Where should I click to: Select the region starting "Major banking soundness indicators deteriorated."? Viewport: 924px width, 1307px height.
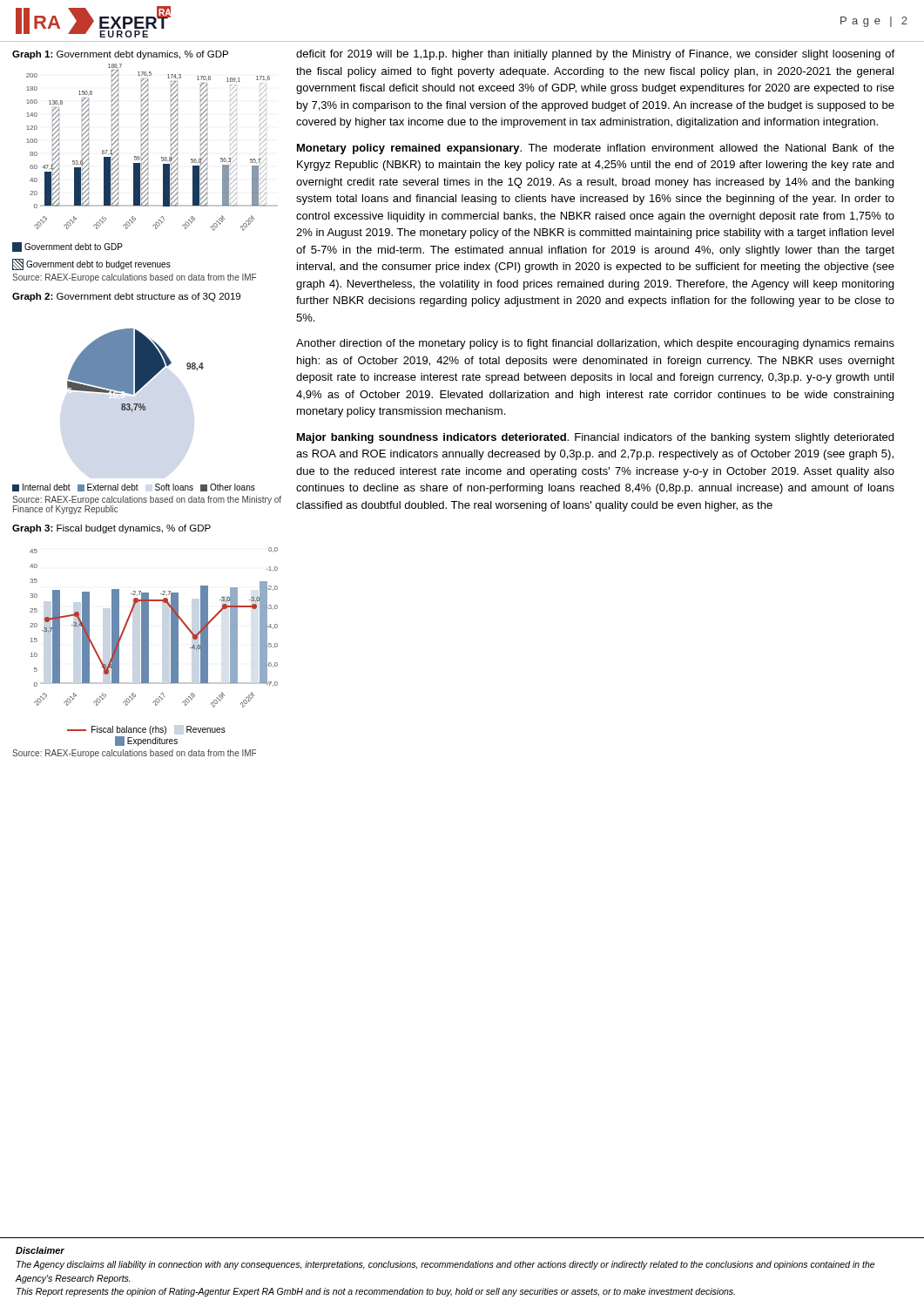(x=595, y=471)
